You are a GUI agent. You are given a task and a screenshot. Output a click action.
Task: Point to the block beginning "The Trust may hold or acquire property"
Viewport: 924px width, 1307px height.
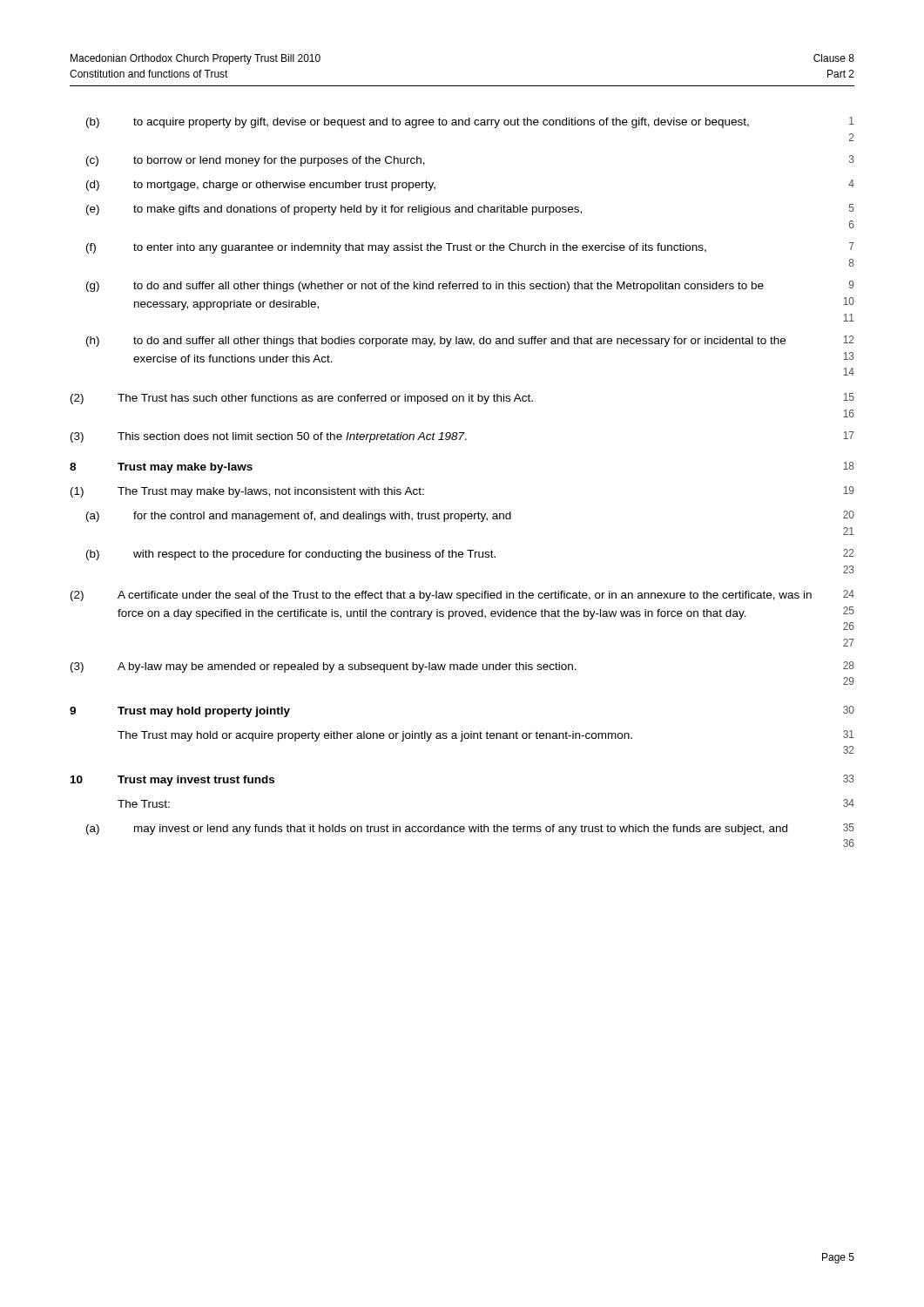pyautogui.click(x=462, y=743)
